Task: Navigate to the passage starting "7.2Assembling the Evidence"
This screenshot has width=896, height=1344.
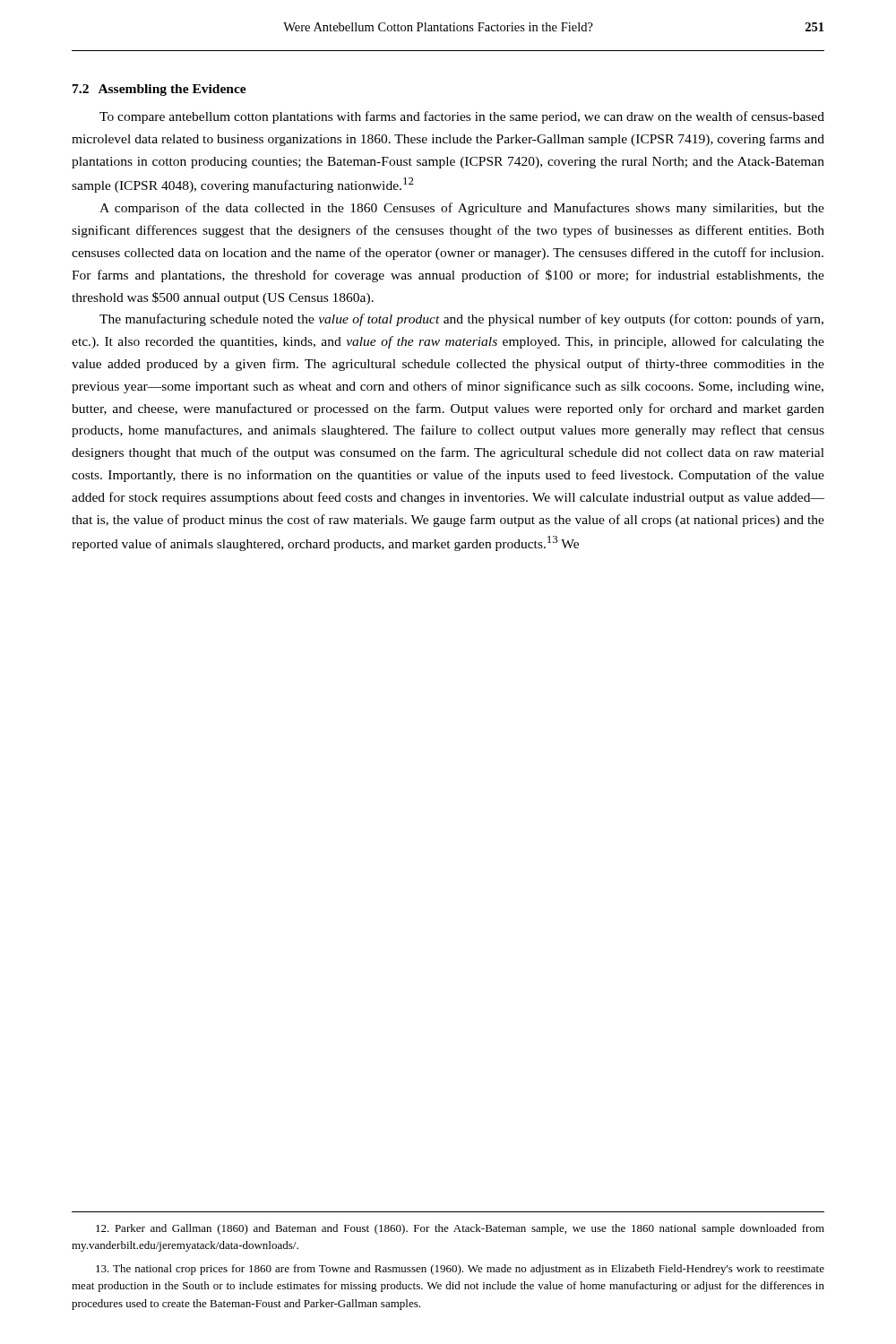Action: click(x=159, y=88)
